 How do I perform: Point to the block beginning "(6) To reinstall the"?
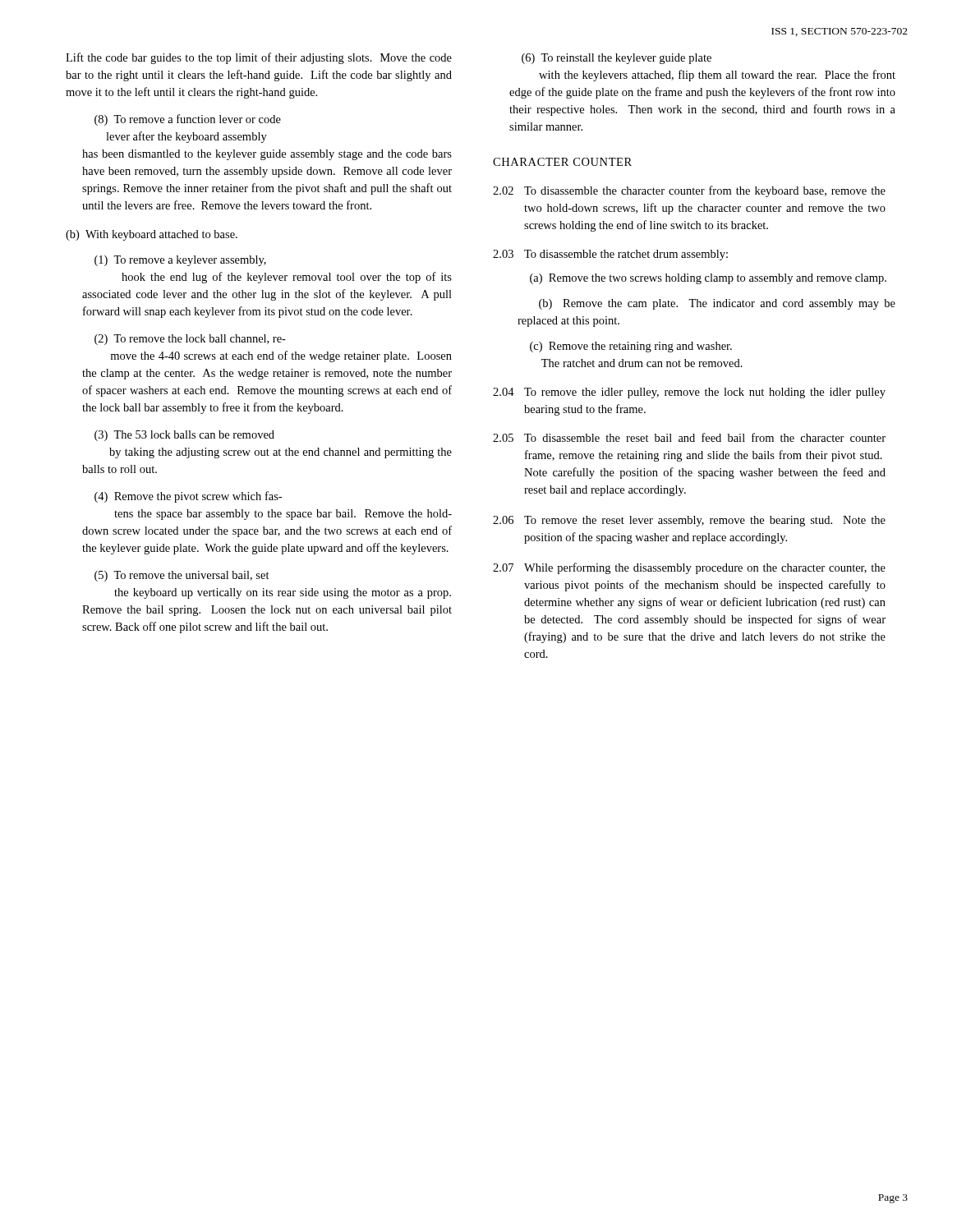coord(702,92)
